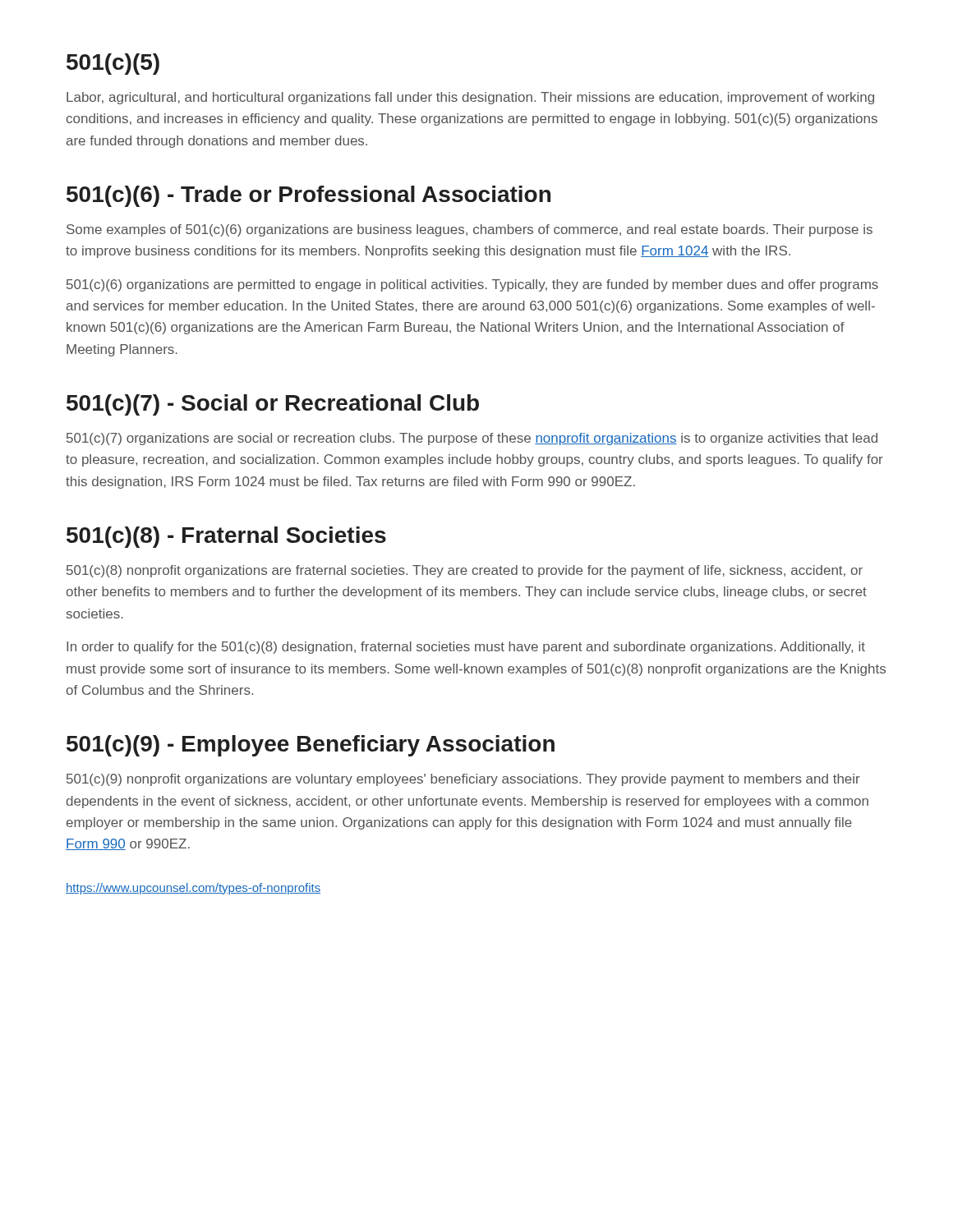Find the text block starting "Some examples of 501(c)(6)"
The image size is (953, 1232).
pyautogui.click(x=469, y=240)
